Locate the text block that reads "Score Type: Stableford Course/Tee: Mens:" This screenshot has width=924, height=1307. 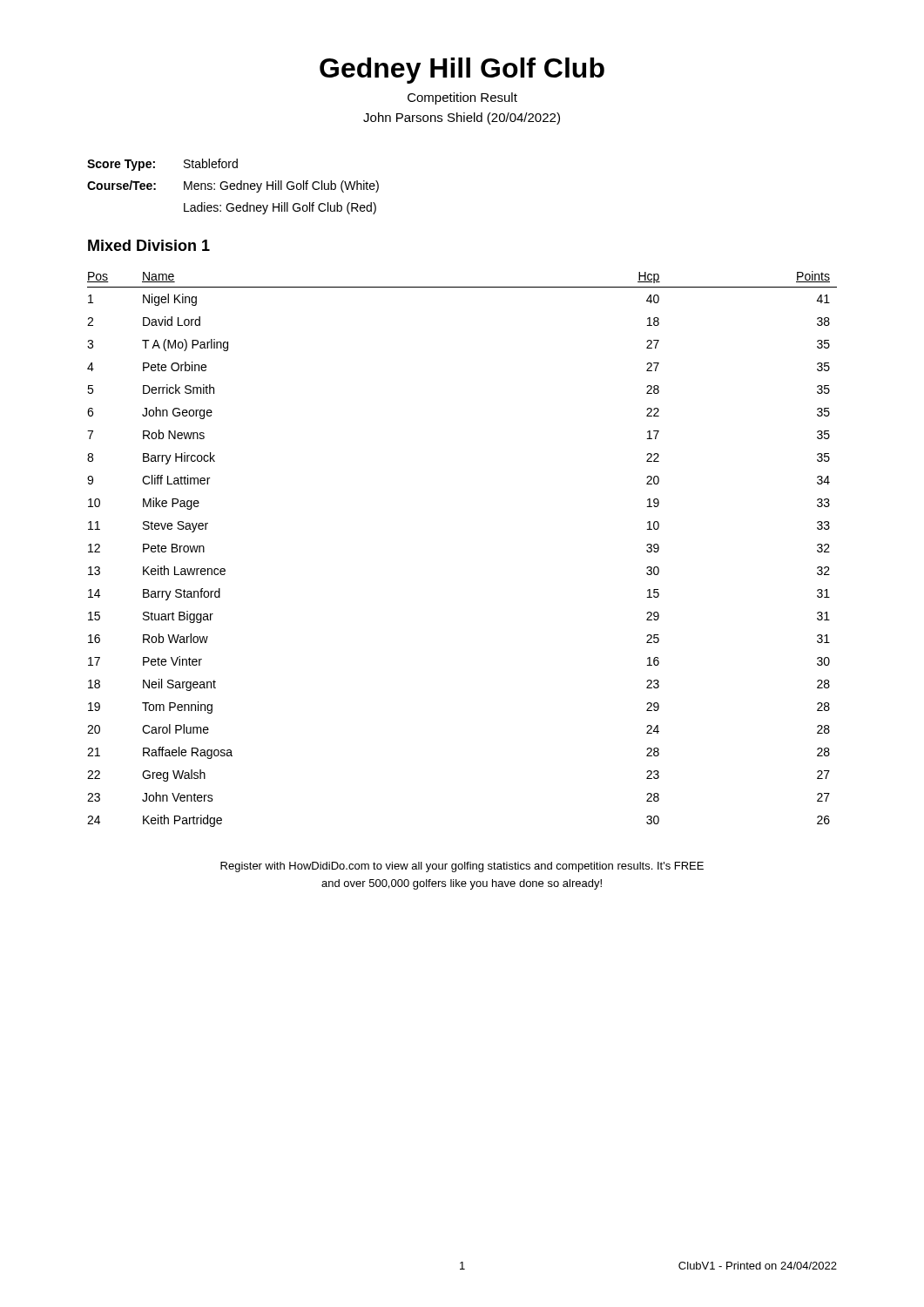233,186
